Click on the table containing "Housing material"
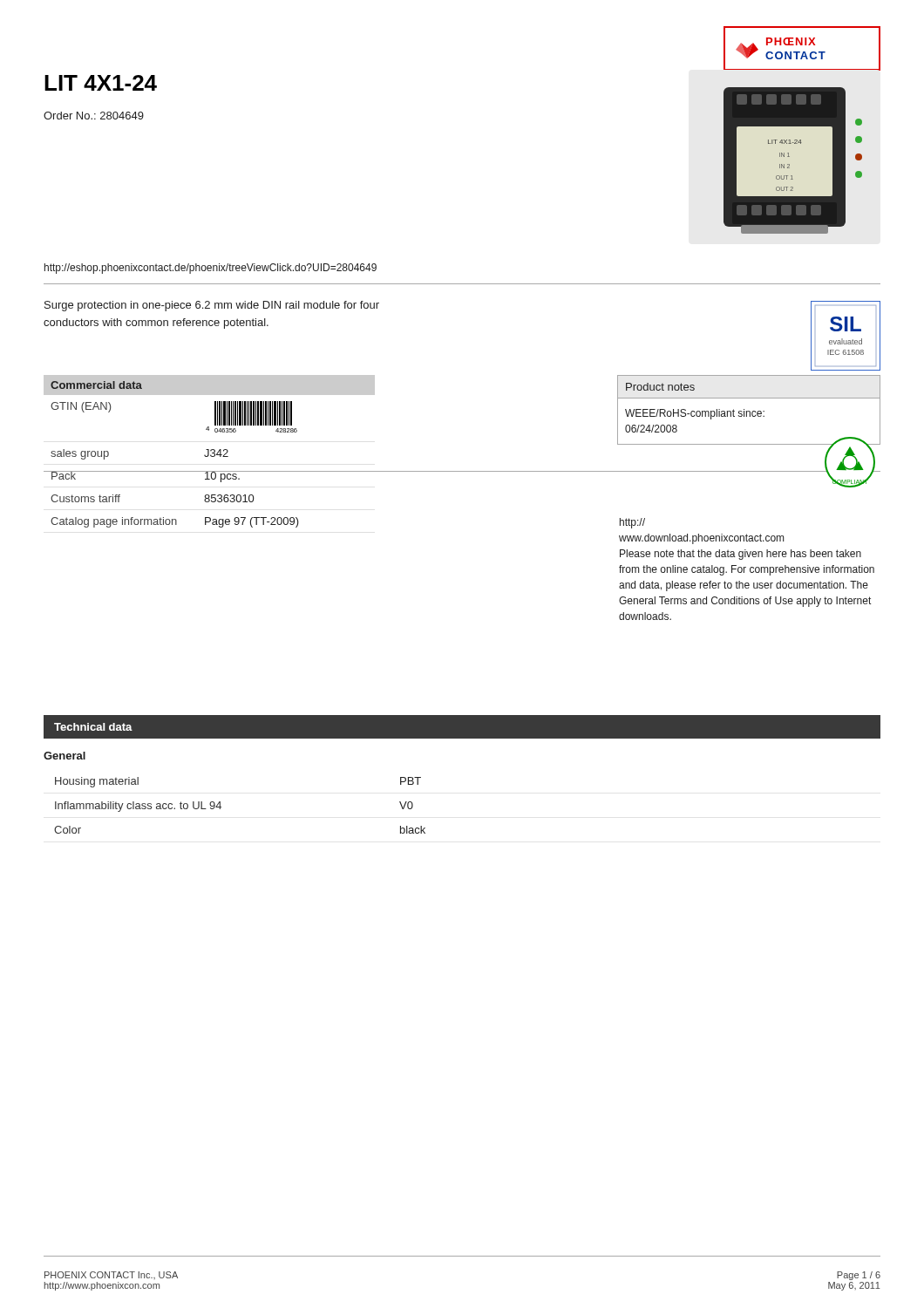 [462, 806]
